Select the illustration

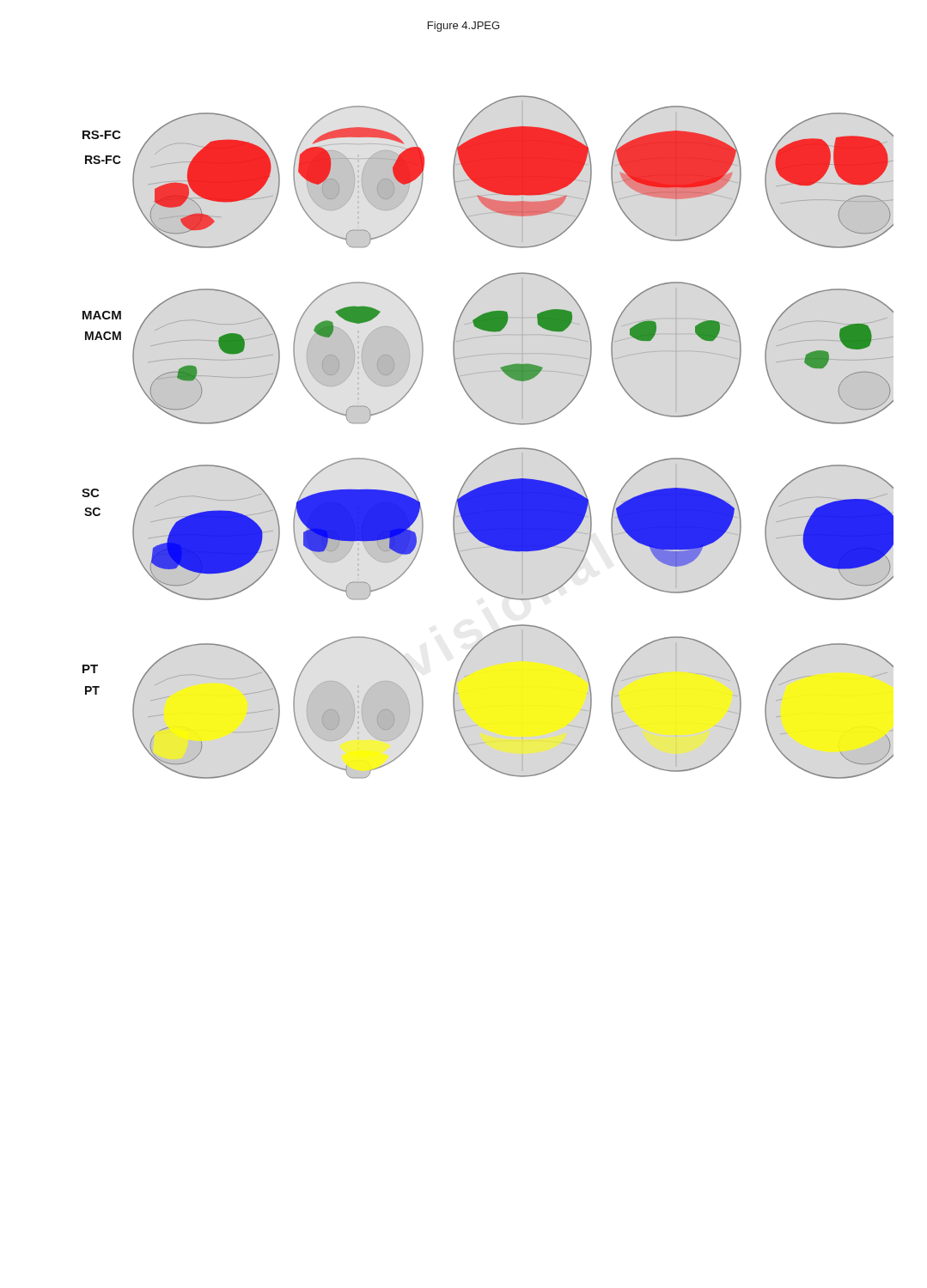pos(464,631)
